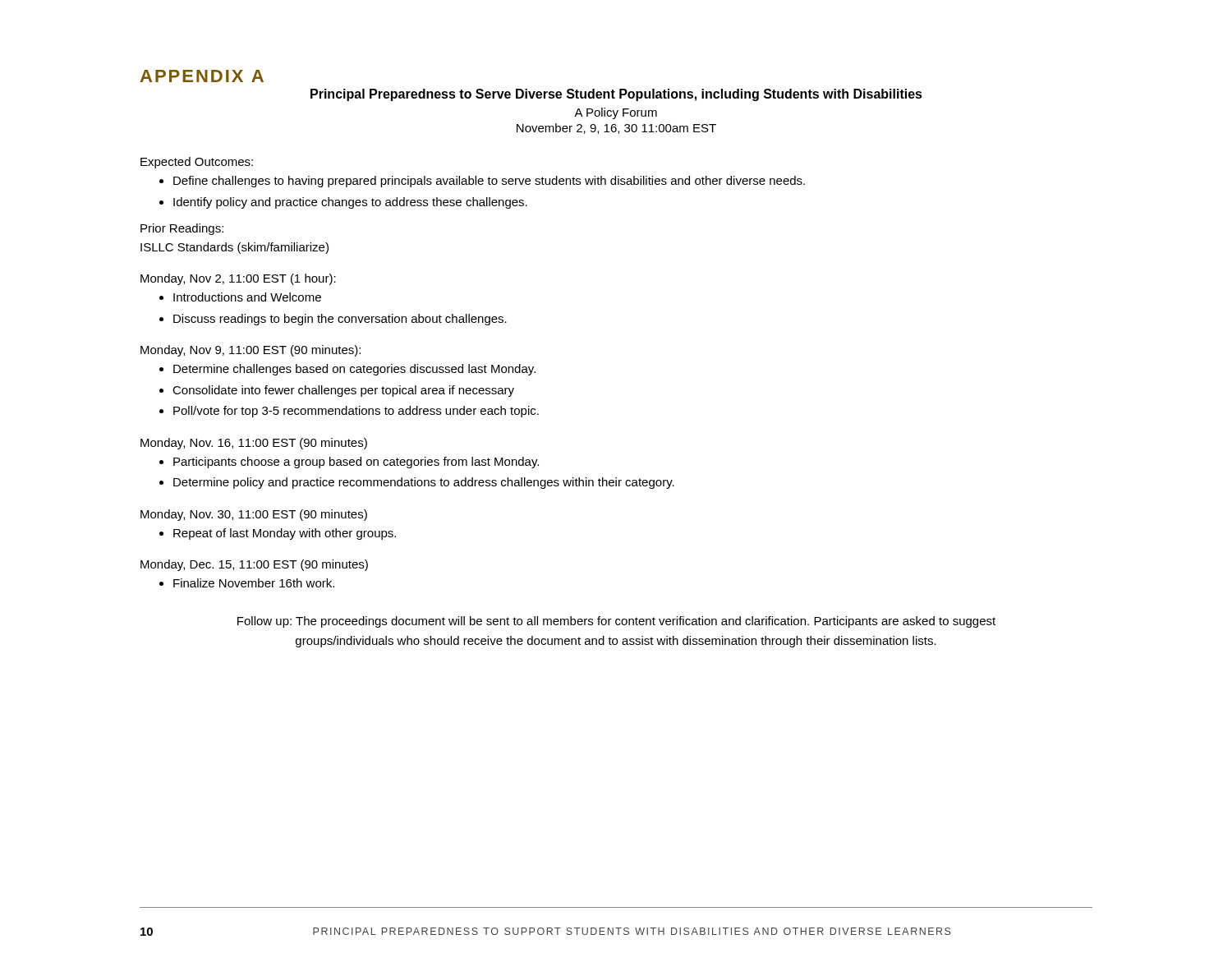The height and width of the screenshot is (953, 1232).
Task: Select the text block with the text "Follow up: The proceedings document will"
Action: click(616, 630)
